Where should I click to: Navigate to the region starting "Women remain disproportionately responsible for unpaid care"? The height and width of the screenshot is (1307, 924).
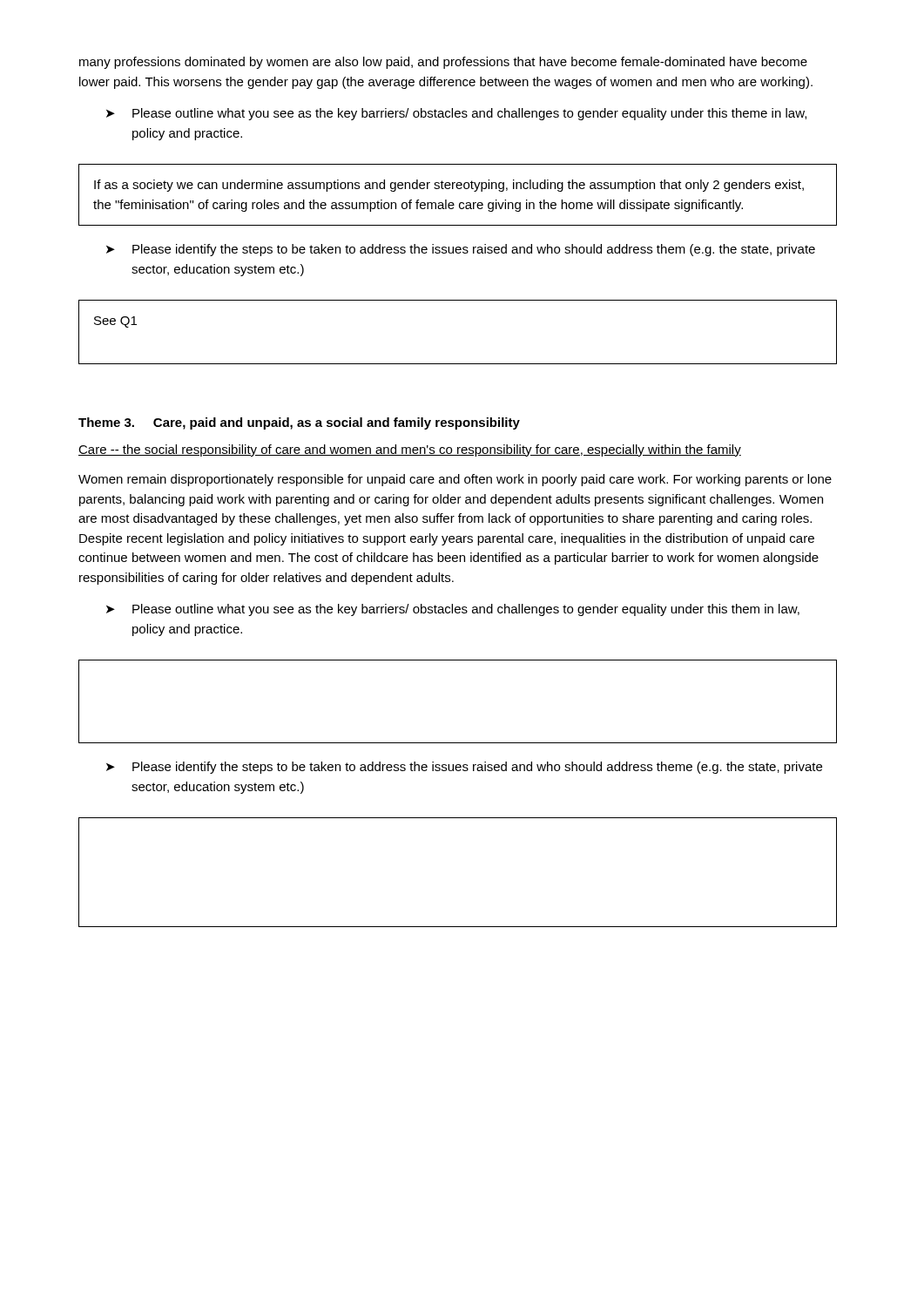[455, 528]
